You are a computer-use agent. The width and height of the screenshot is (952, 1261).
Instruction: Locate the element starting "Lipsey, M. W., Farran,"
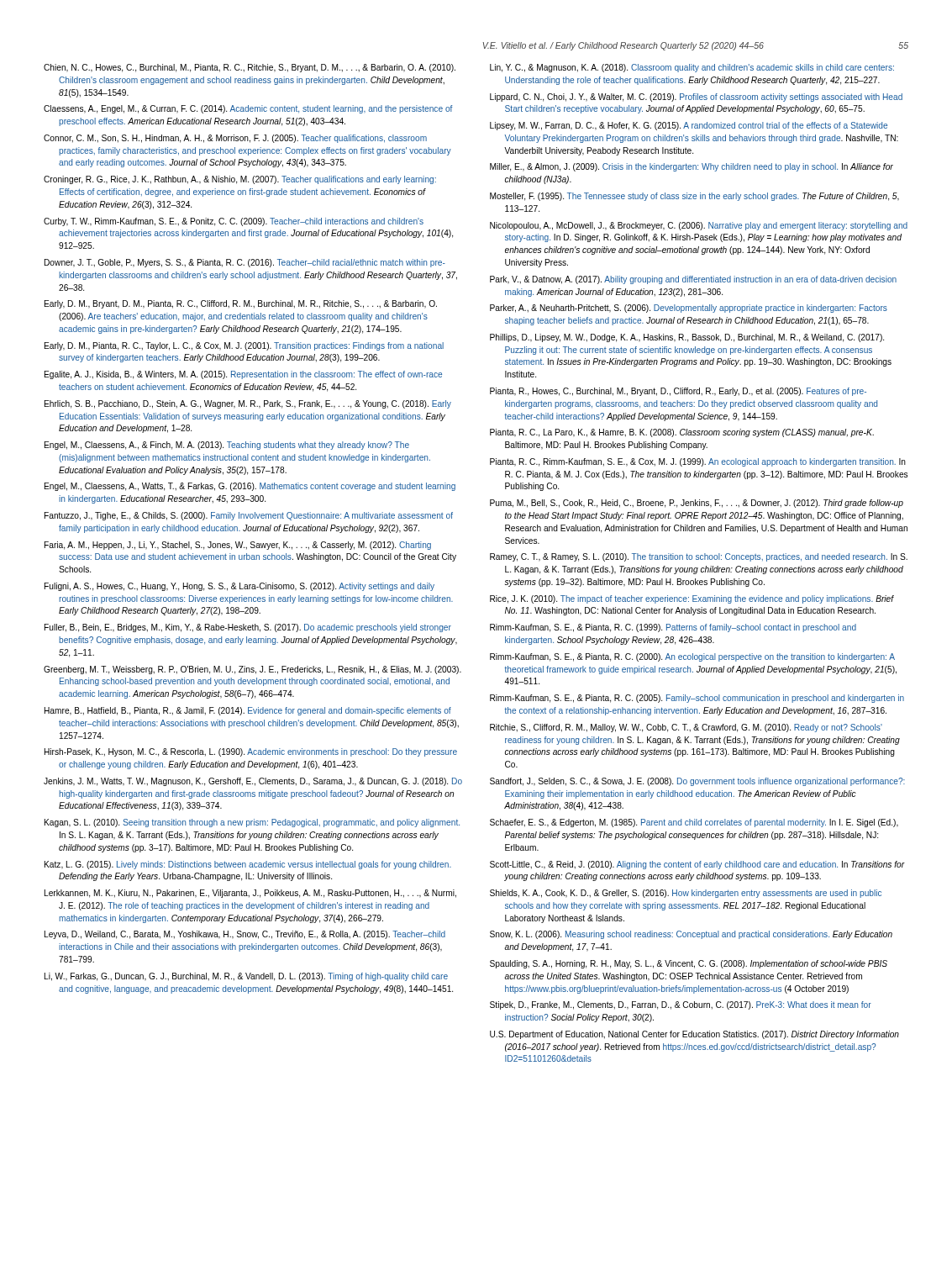[694, 138]
